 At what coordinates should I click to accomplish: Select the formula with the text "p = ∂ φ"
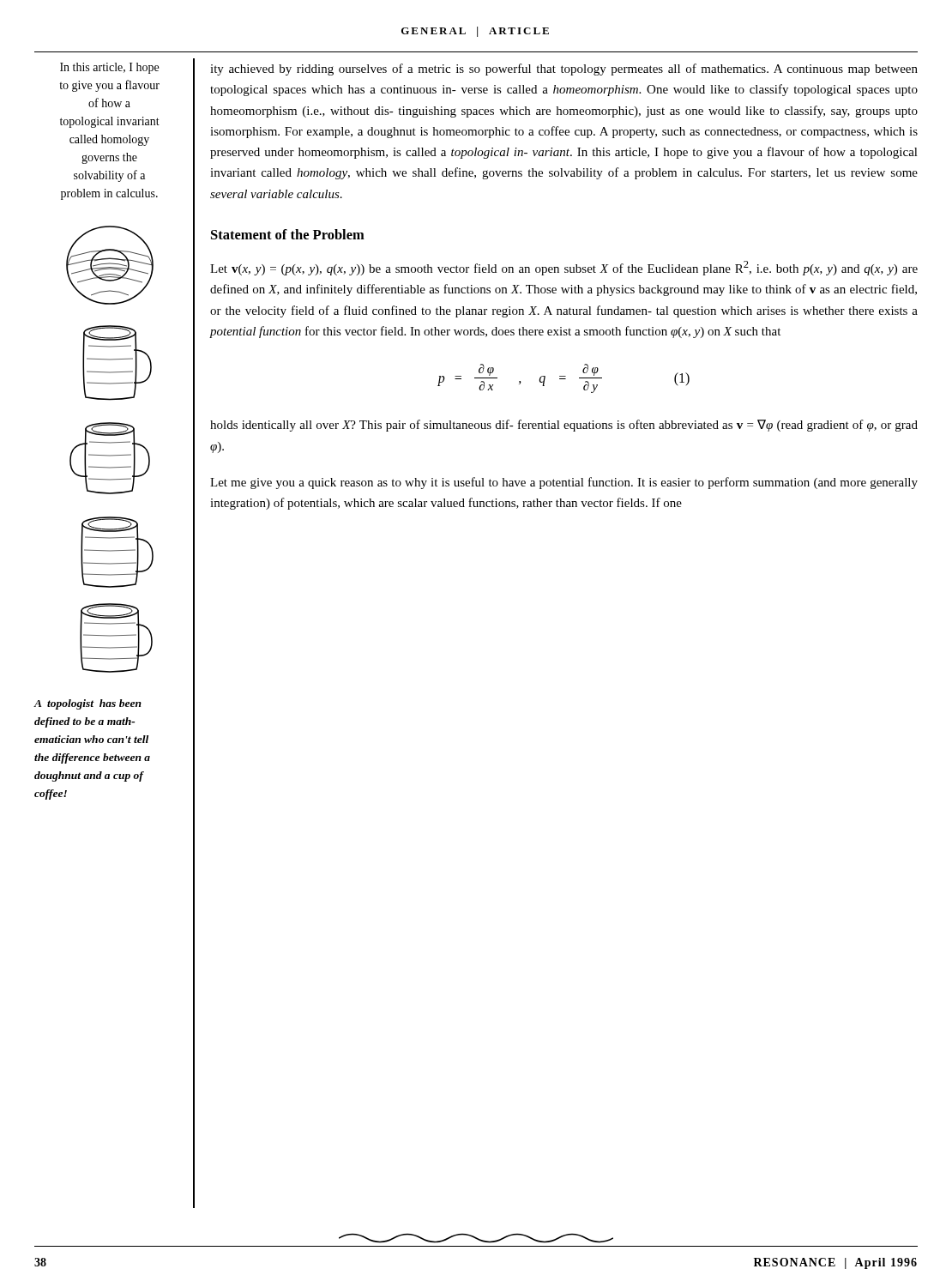tap(564, 378)
